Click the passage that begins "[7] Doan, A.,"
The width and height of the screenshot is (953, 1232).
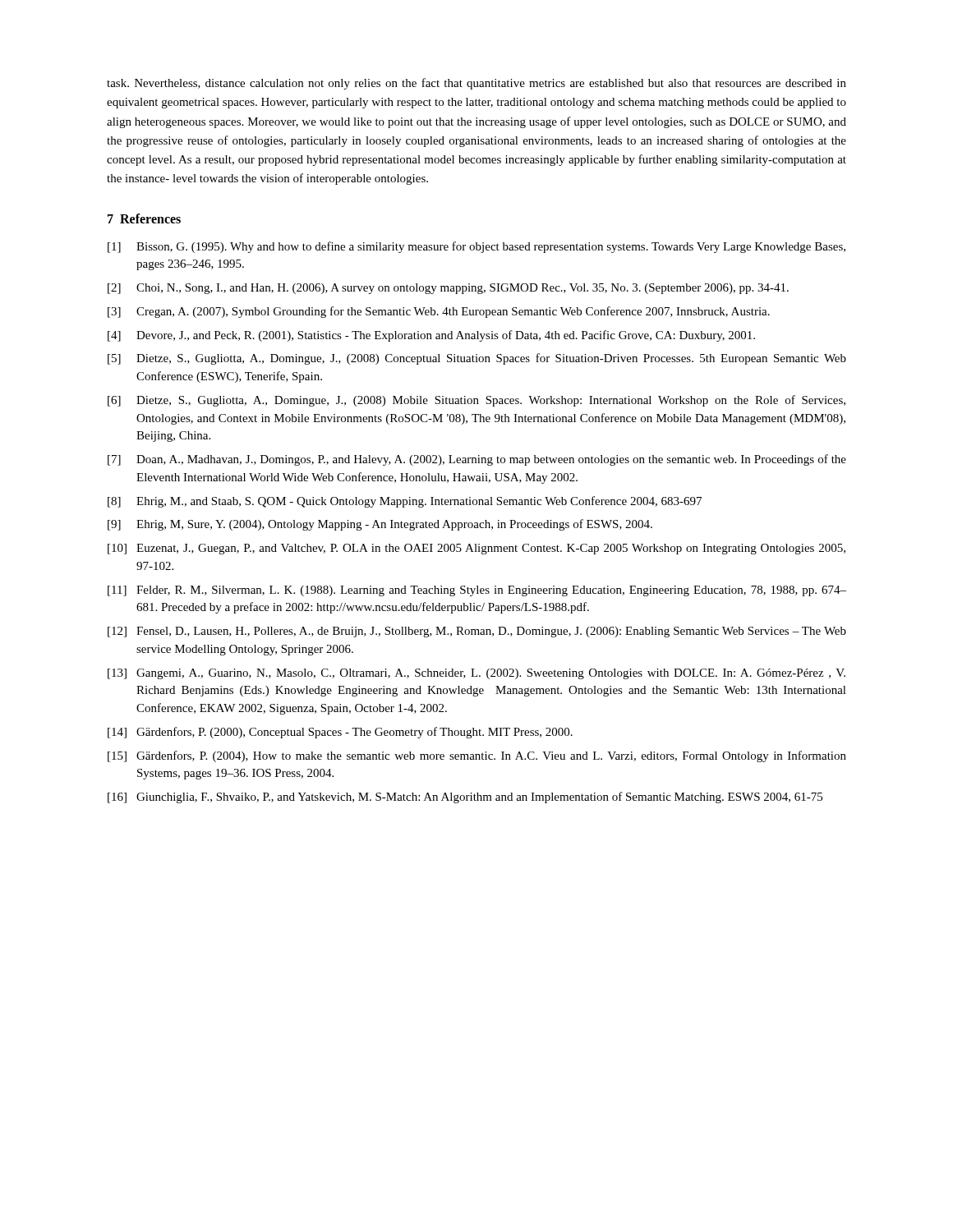(x=476, y=469)
